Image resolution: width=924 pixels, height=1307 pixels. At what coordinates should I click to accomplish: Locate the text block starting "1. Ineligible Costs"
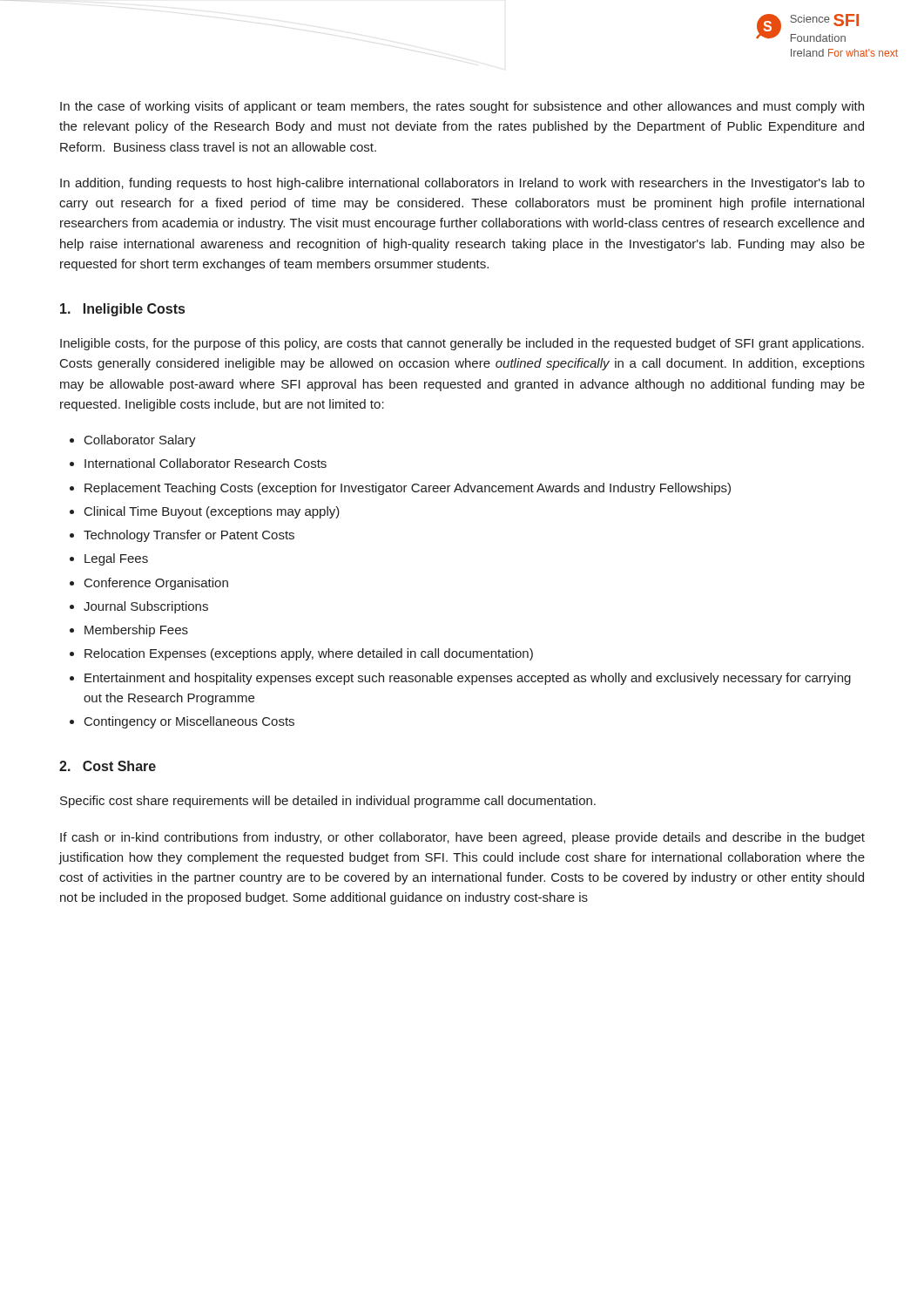122,309
